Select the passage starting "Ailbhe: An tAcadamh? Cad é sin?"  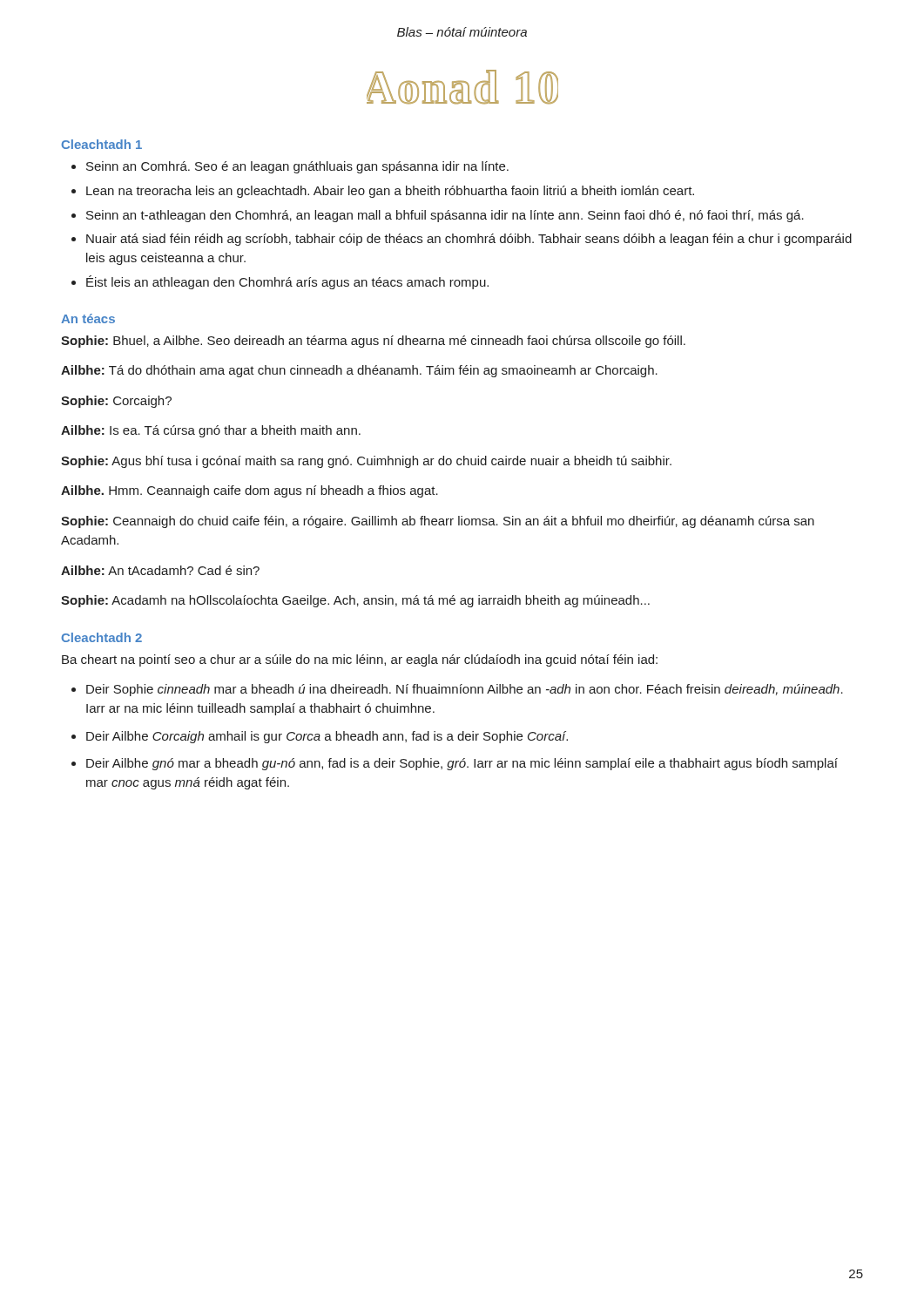coord(160,570)
